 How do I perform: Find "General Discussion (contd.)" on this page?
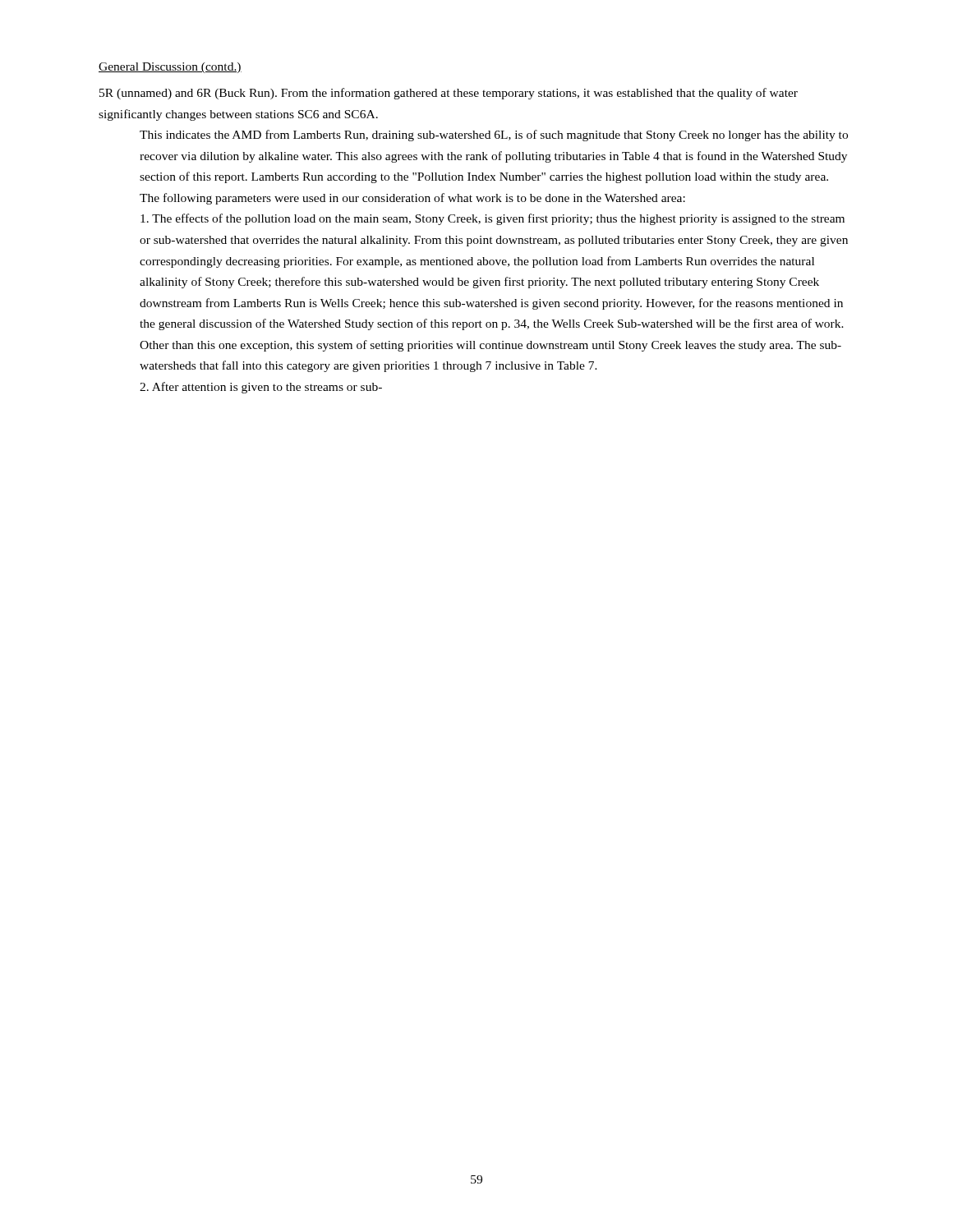pyautogui.click(x=170, y=66)
